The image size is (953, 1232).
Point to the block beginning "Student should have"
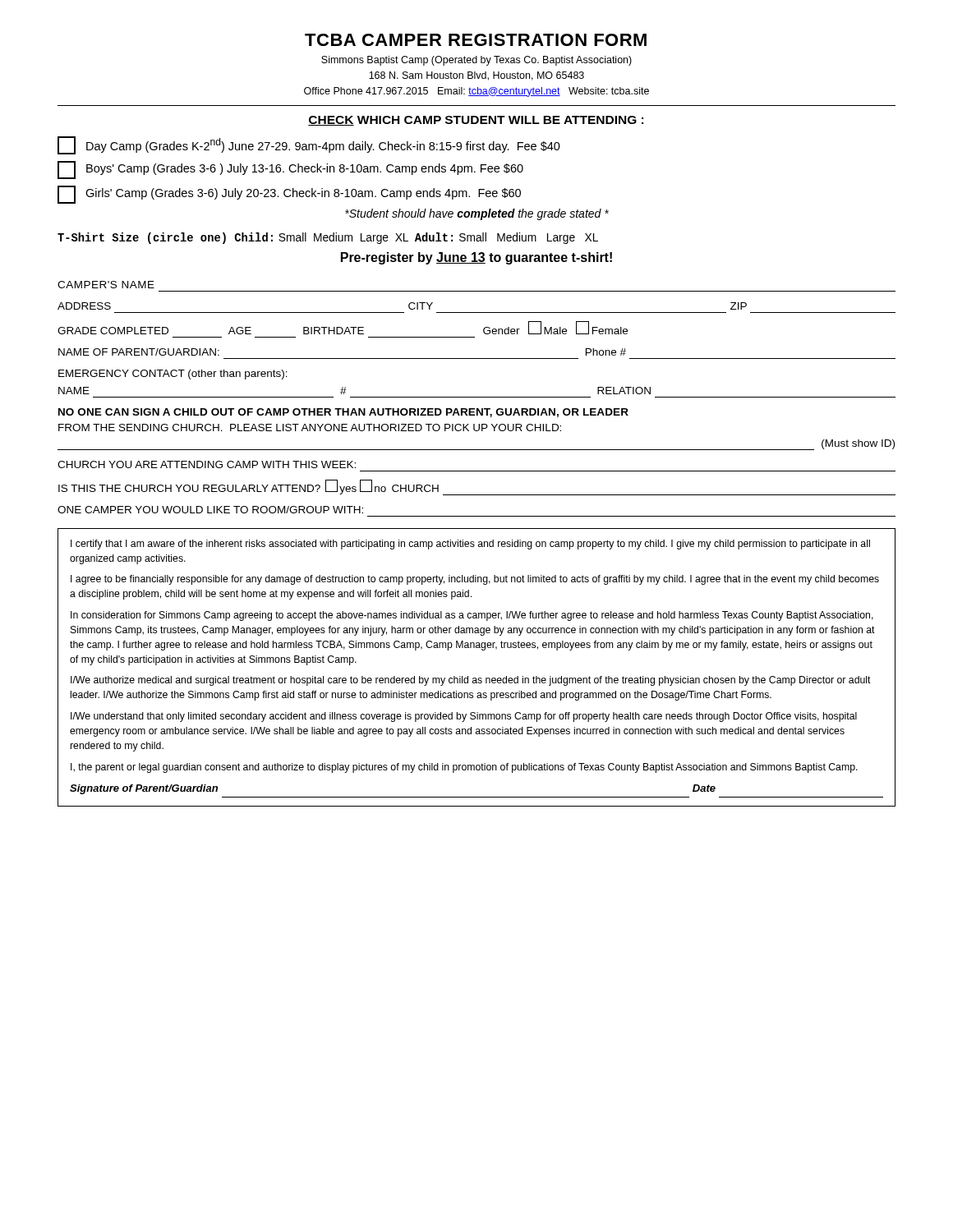tap(476, 214)
